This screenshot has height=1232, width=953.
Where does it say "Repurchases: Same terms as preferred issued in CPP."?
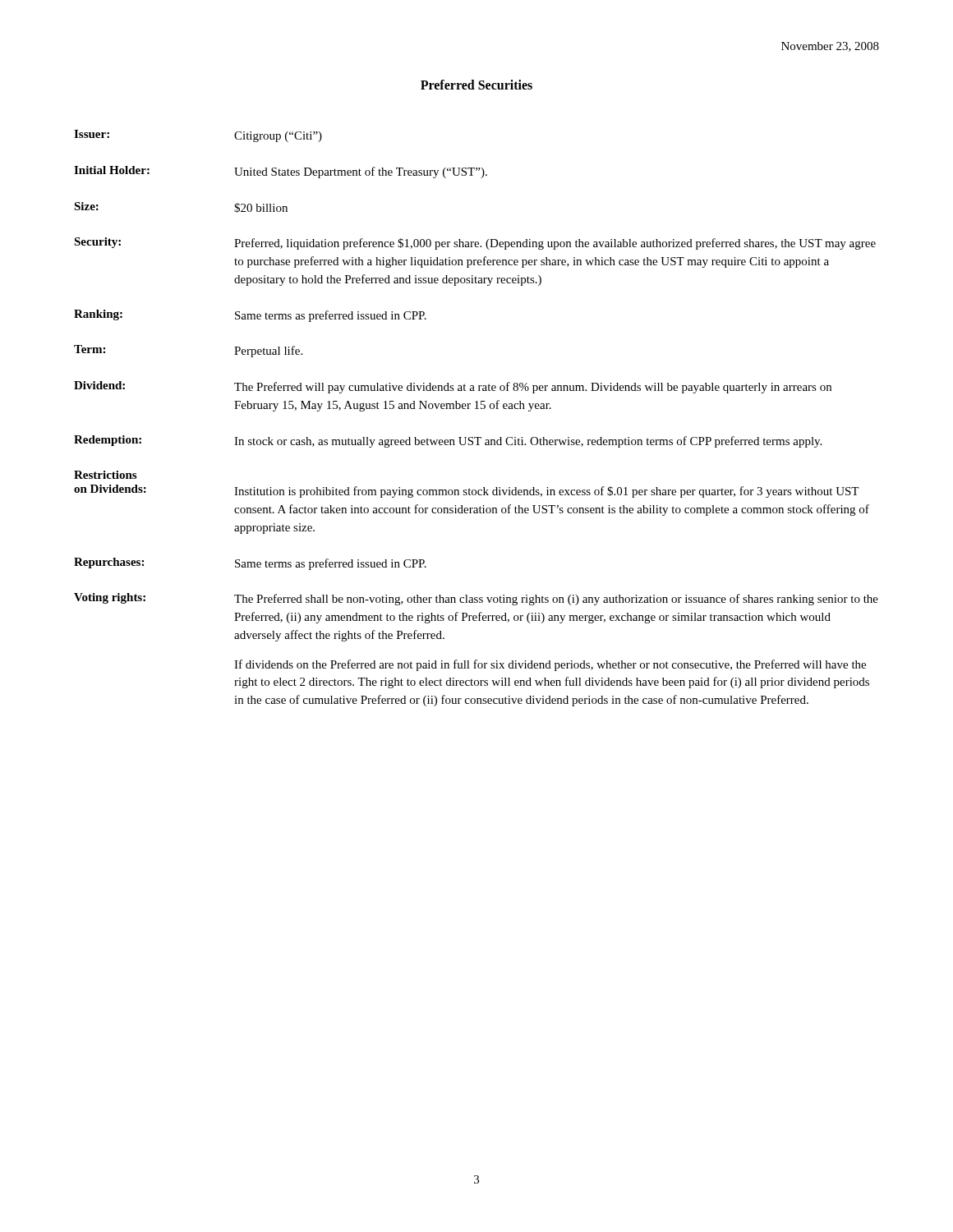[250, 564]
